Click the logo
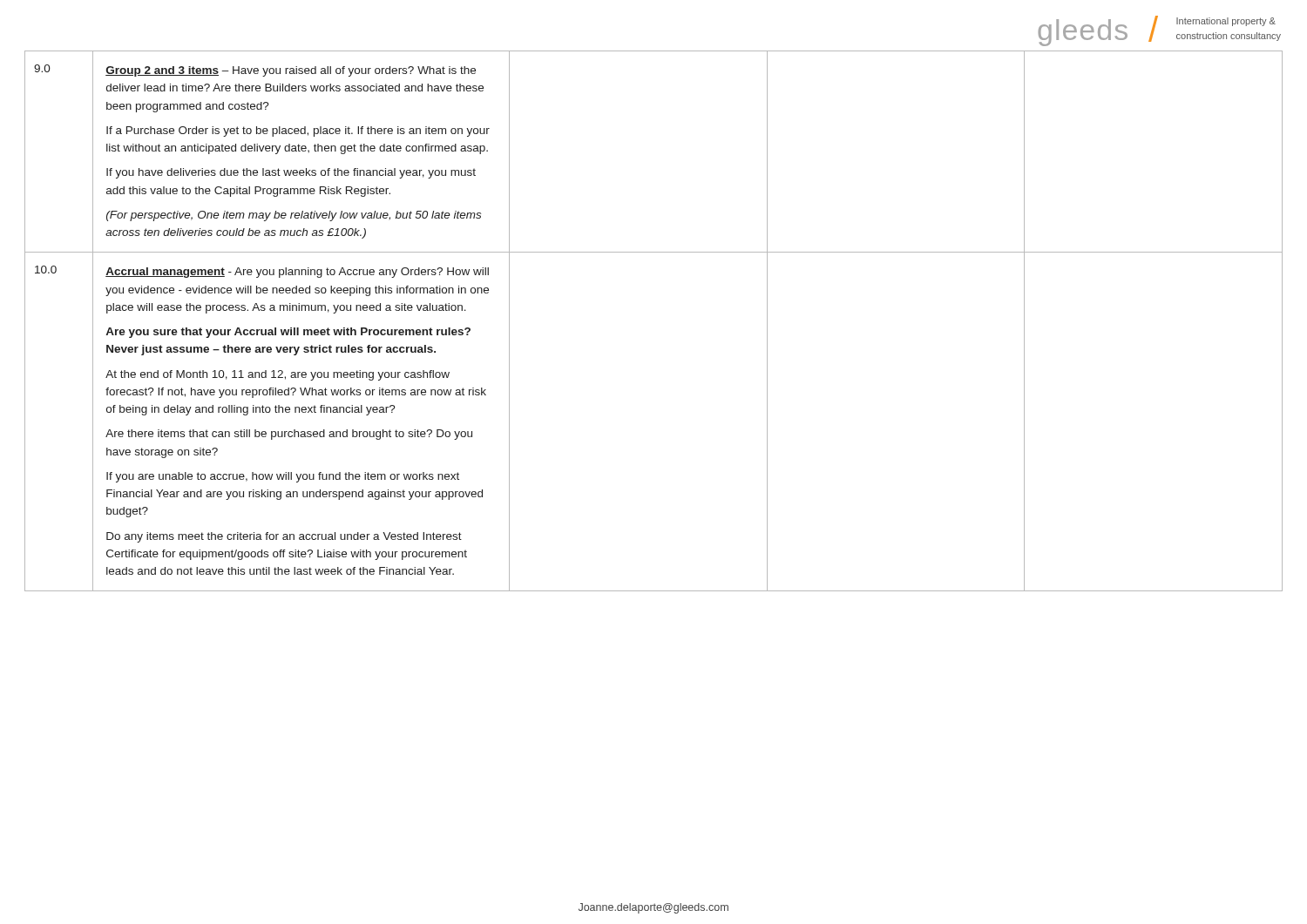The height and width of the screenshot is (924, 1307). coord(1159,28)
